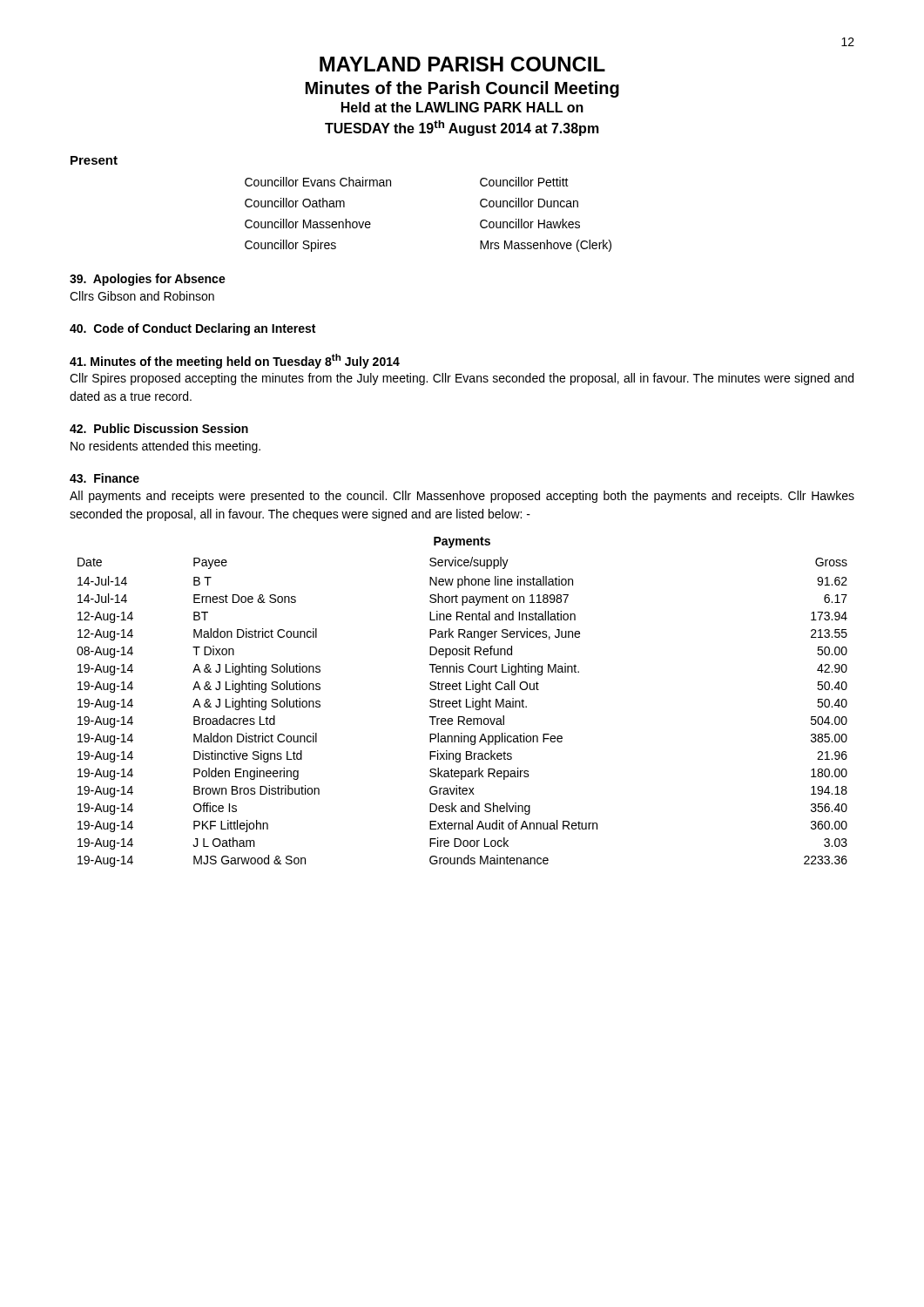Point to "42. Public Discussion Session"
This screenshot has height=1307, width=924.
coord(159,429)
